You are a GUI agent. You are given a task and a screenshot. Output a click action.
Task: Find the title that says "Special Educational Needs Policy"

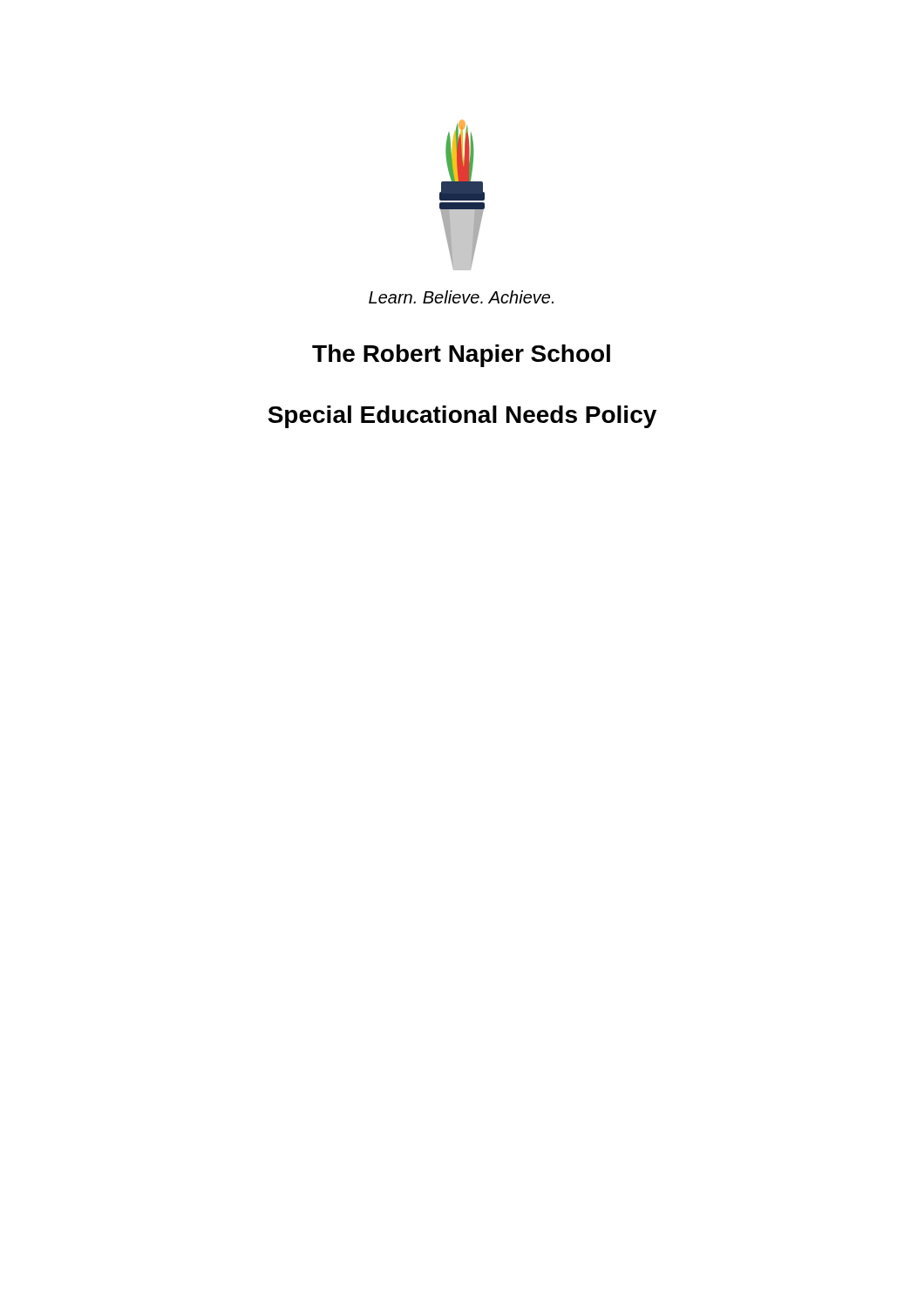tap(462, 415)
